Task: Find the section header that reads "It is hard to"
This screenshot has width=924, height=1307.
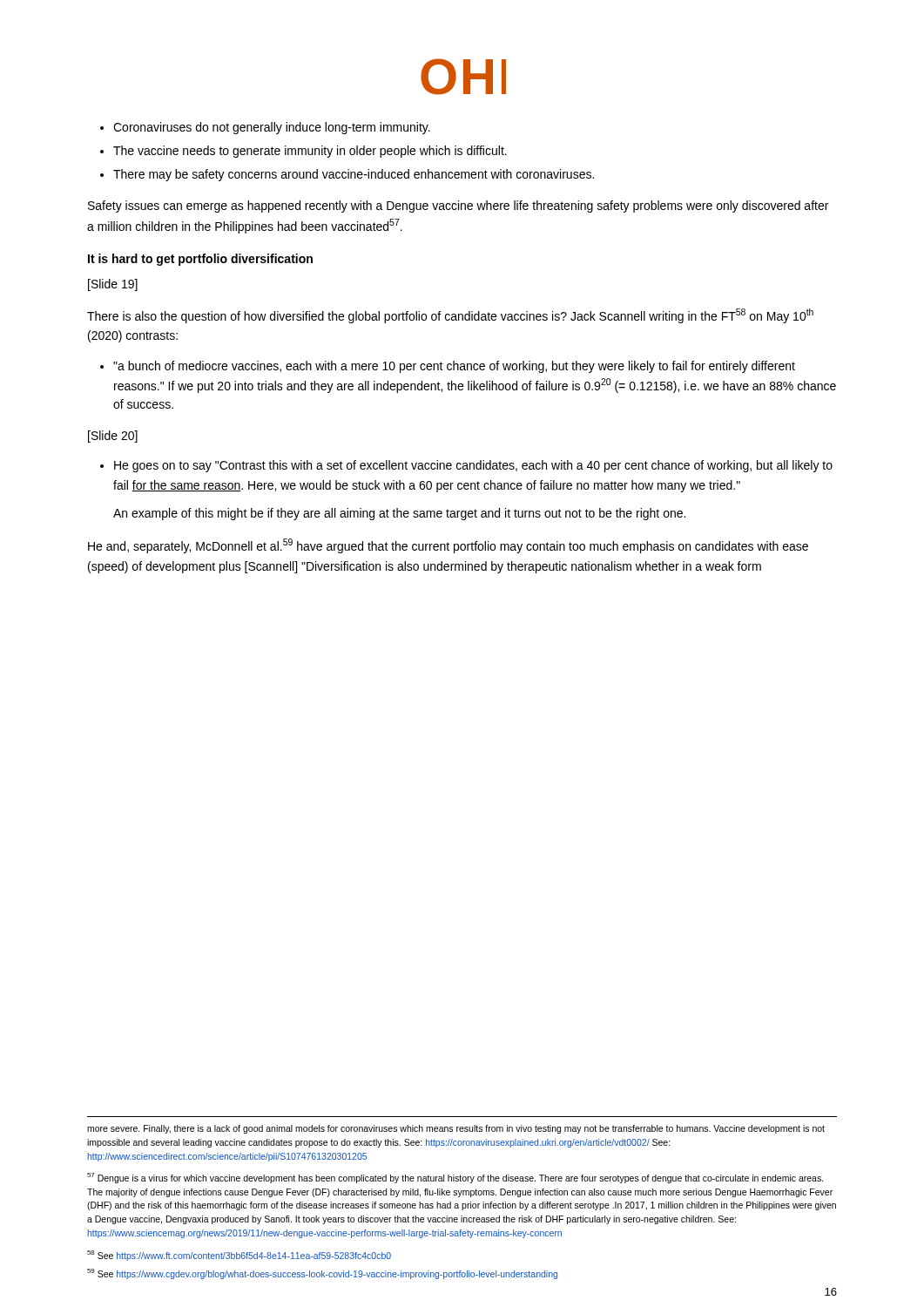Action: coord(200,259)
